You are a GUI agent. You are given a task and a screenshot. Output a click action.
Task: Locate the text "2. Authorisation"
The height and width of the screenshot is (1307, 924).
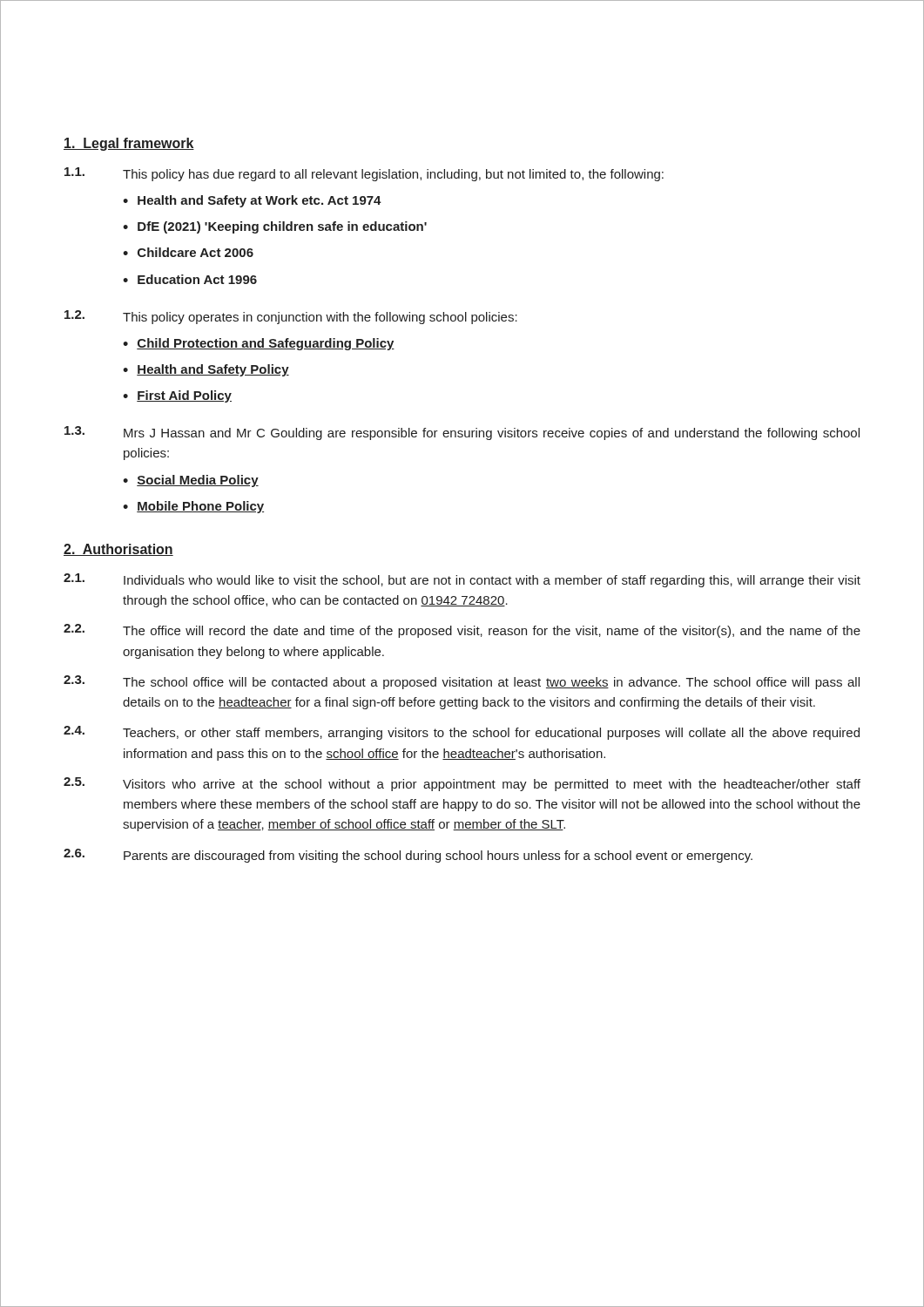coord(118,550)
